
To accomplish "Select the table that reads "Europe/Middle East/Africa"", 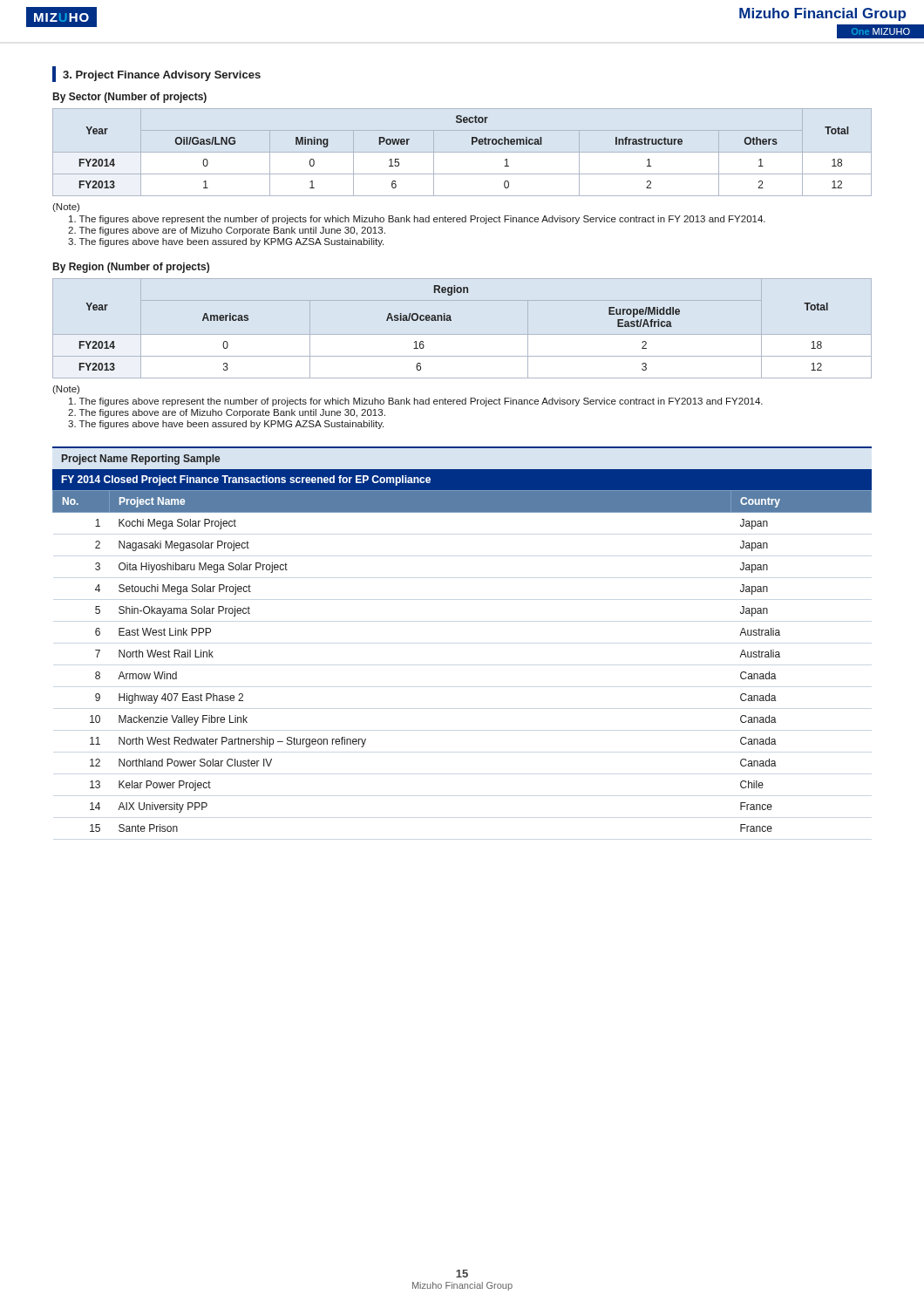I will [462, 328].
